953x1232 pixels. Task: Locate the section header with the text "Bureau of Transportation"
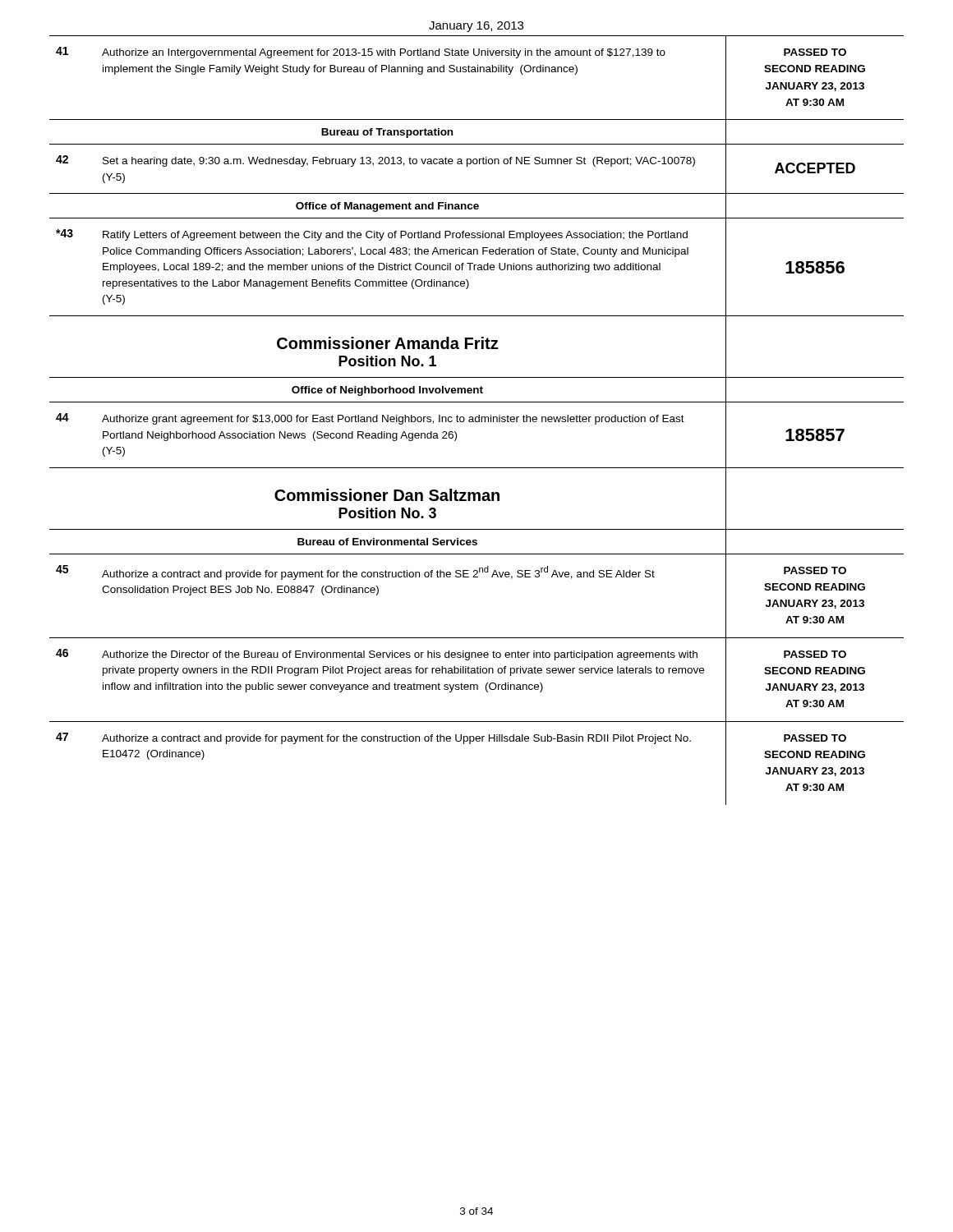coord(387,132)
